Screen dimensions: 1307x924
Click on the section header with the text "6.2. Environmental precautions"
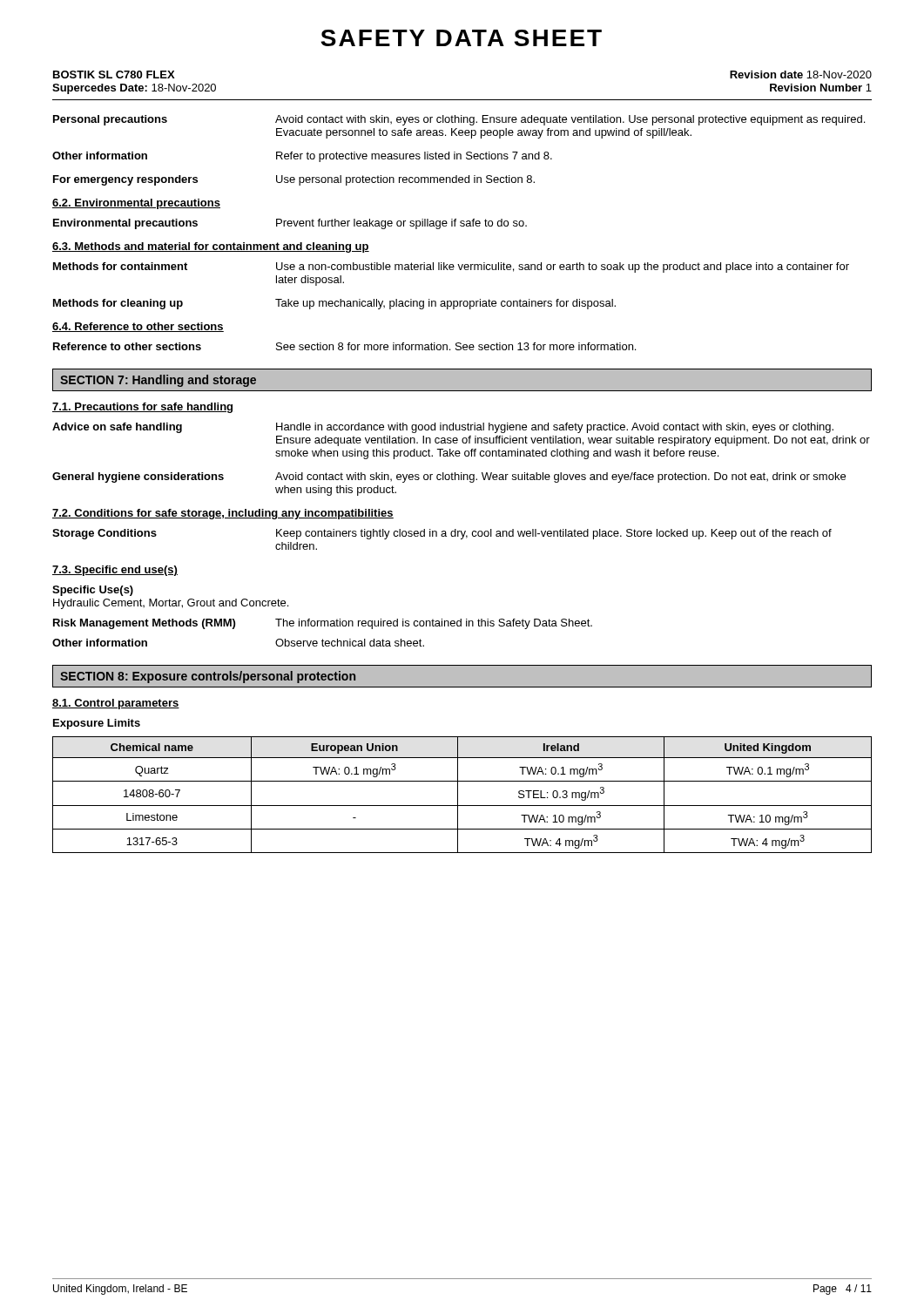coord(136,203)
